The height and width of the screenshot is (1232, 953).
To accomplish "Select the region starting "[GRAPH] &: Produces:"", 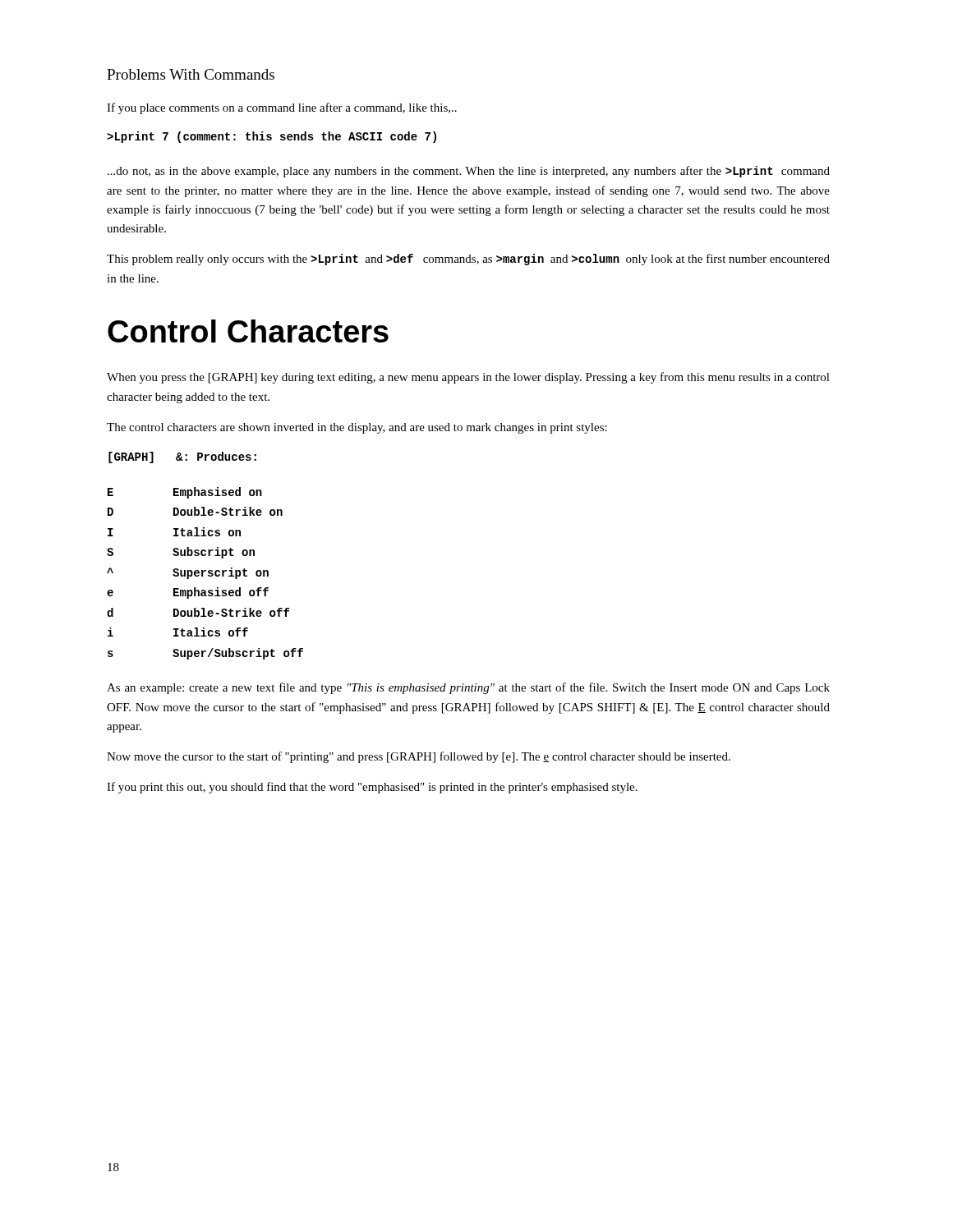I will [182, 457].
